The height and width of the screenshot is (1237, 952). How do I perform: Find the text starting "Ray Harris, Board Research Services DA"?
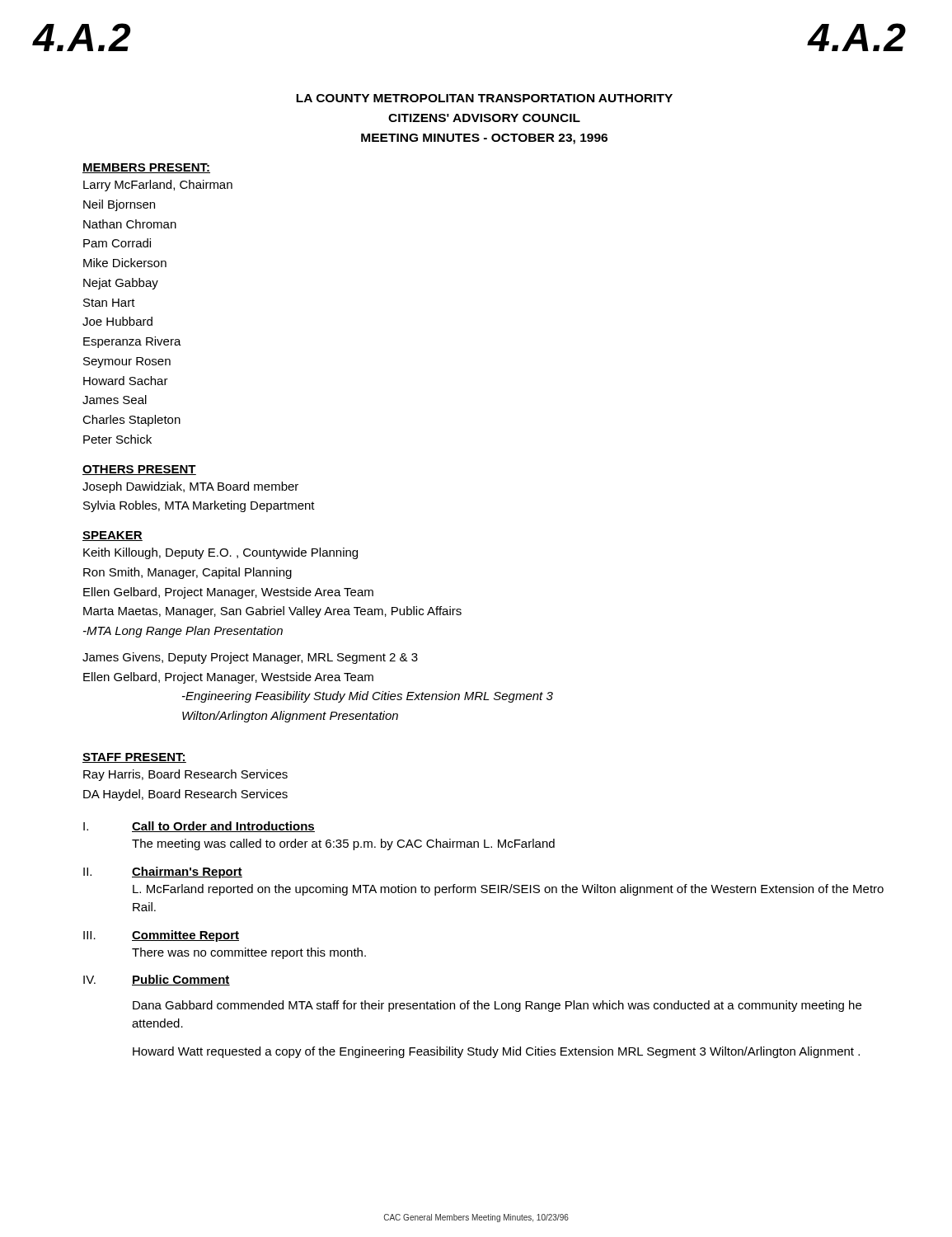tap(185, 775)
